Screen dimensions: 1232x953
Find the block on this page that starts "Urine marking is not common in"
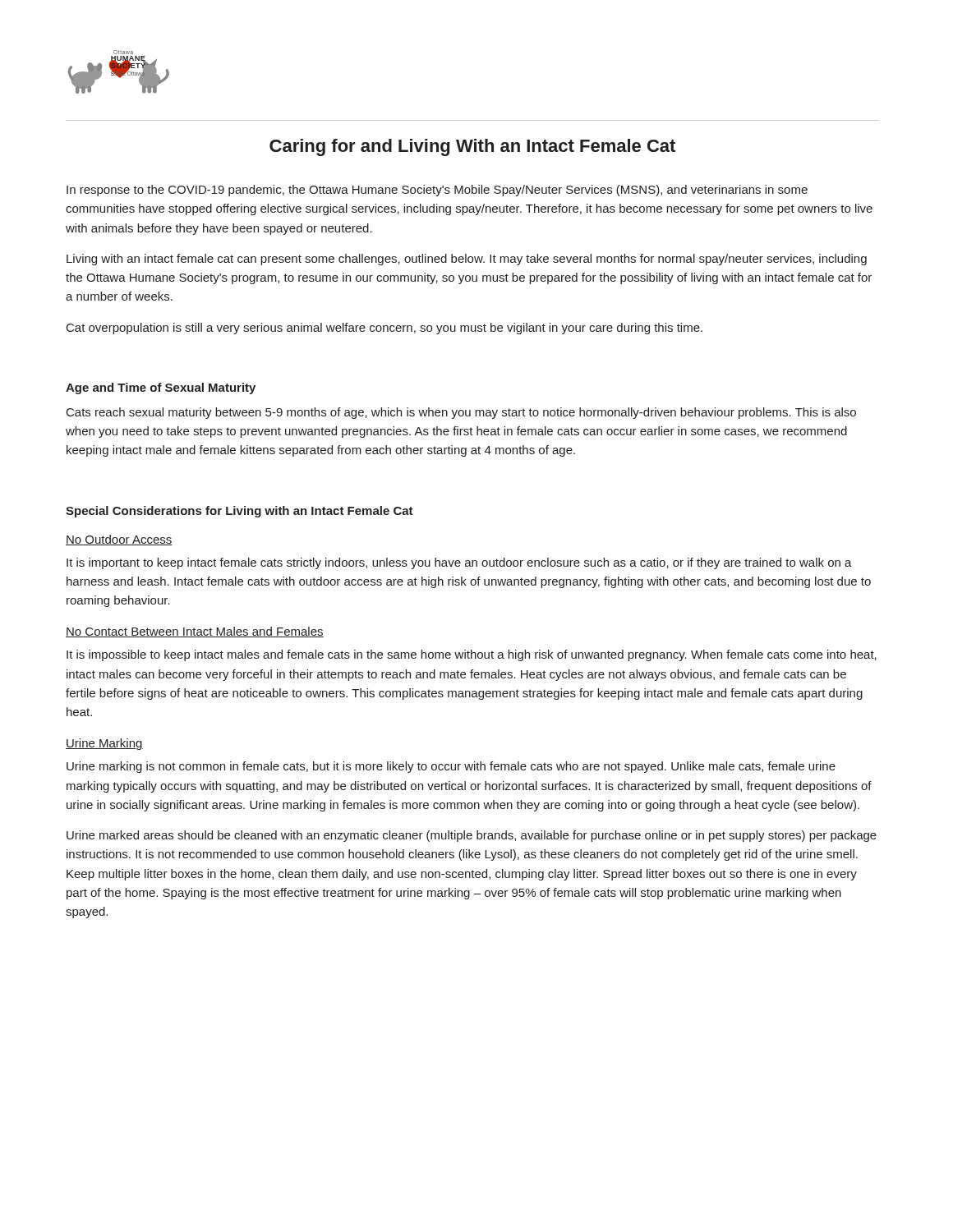pyautogui.click(x=468, y=785)
